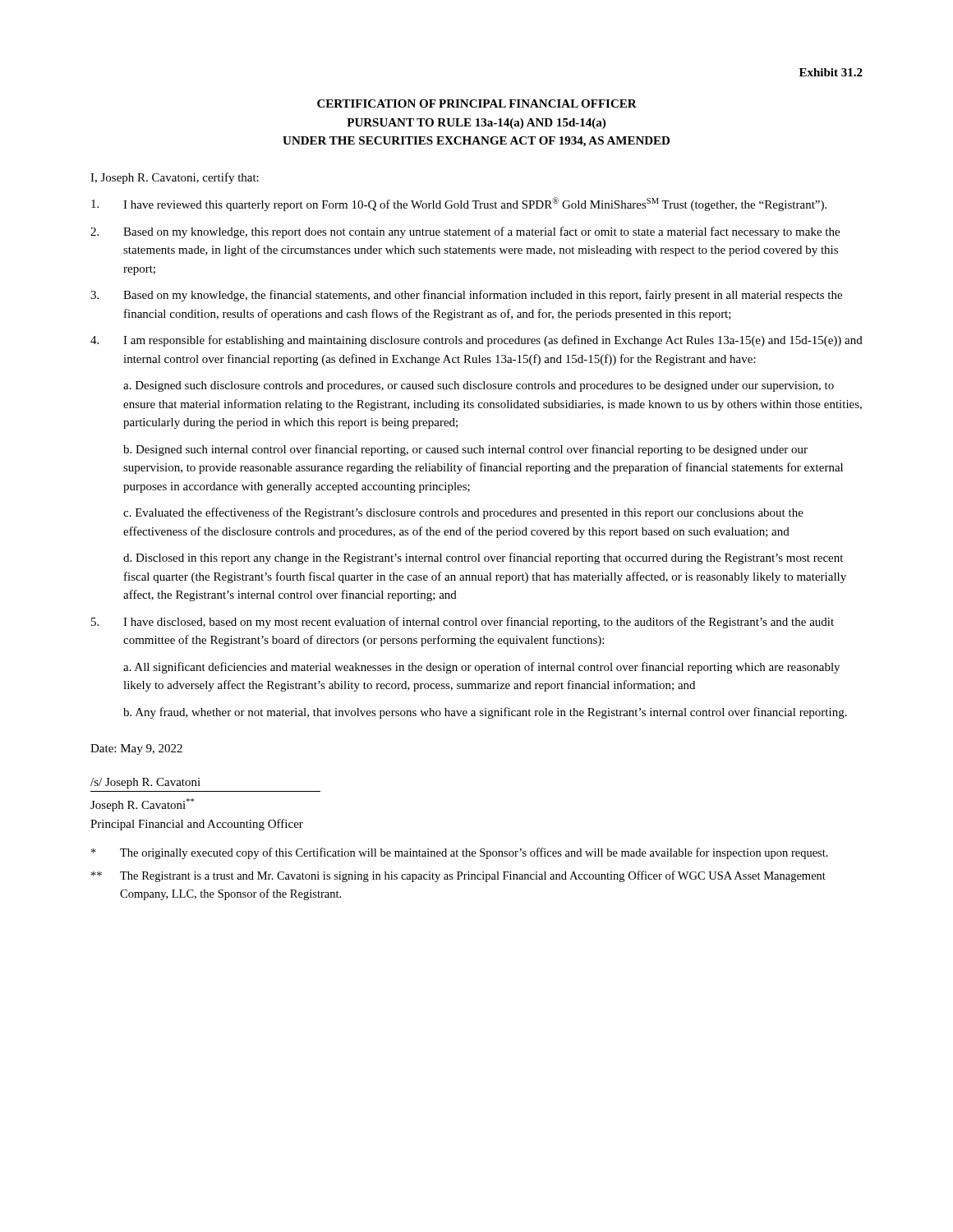Click on the text block containing "b. Designed such internal"
Image resolution: width=953 pixels, height=1232 pixels.
pos(483,467)
